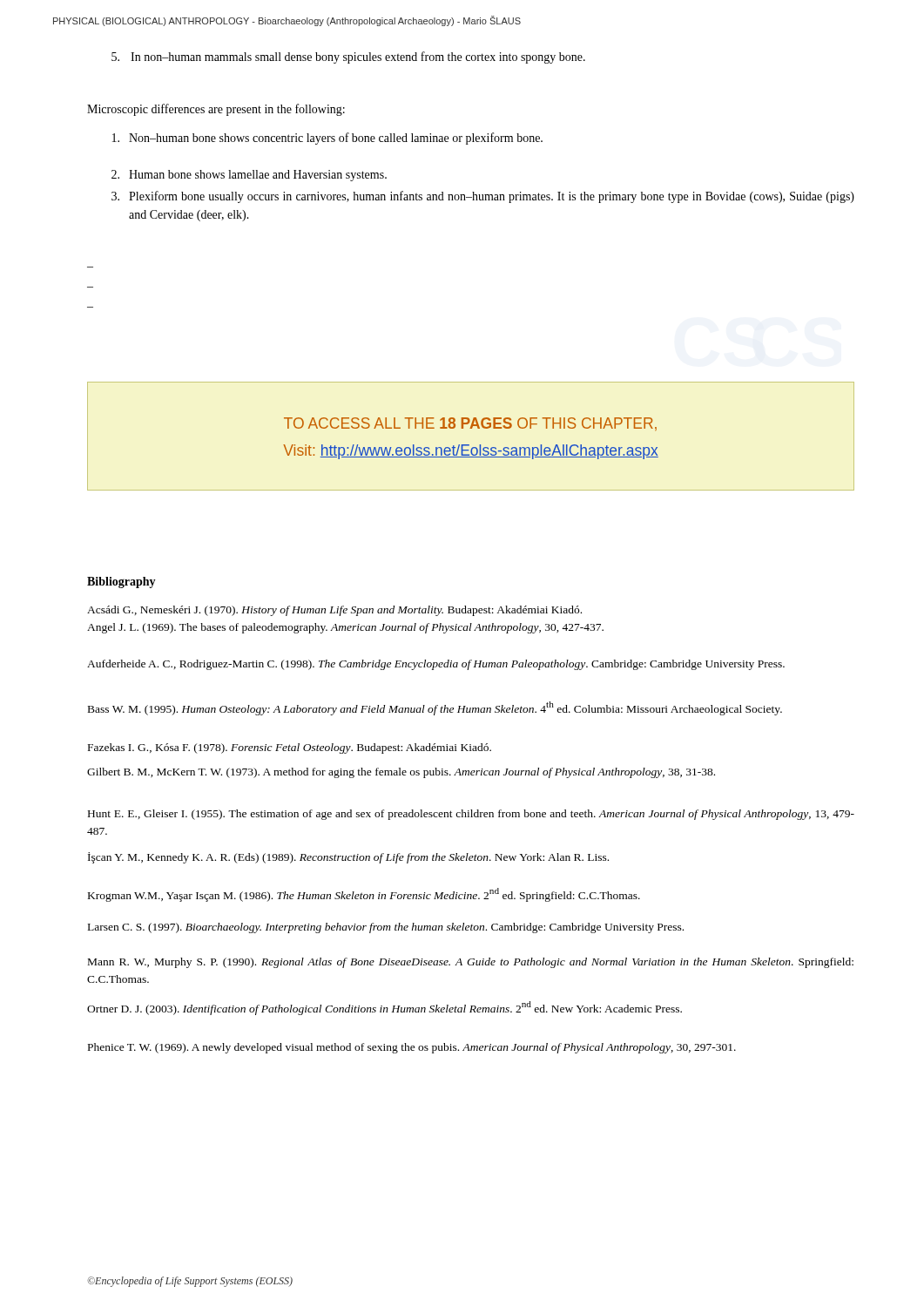The image size is (924, 1307).
Task: Select the infographic
Action: (x=471, y=436)
